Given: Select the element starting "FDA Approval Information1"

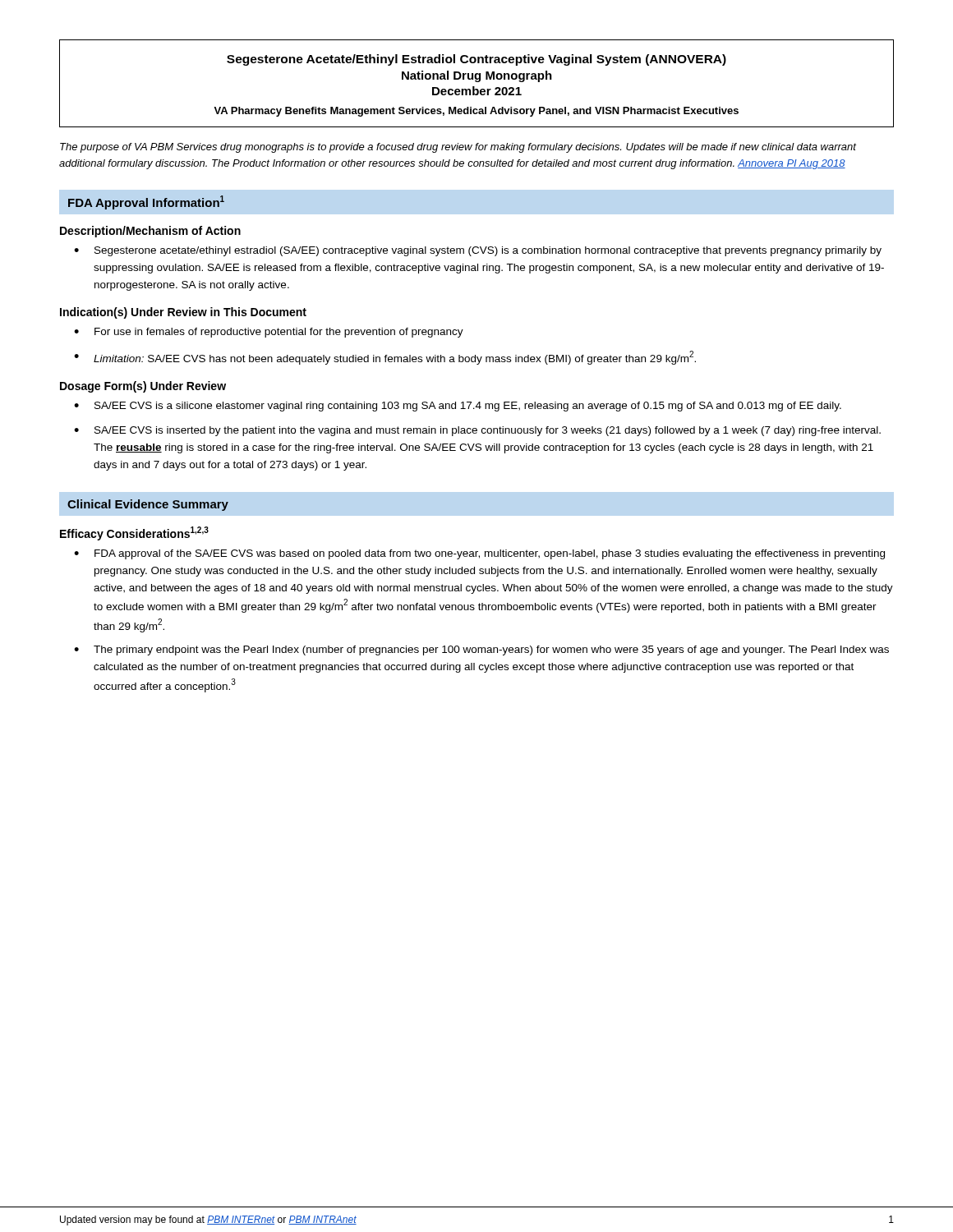Looking at the screenshot, I should pos(146,202).
